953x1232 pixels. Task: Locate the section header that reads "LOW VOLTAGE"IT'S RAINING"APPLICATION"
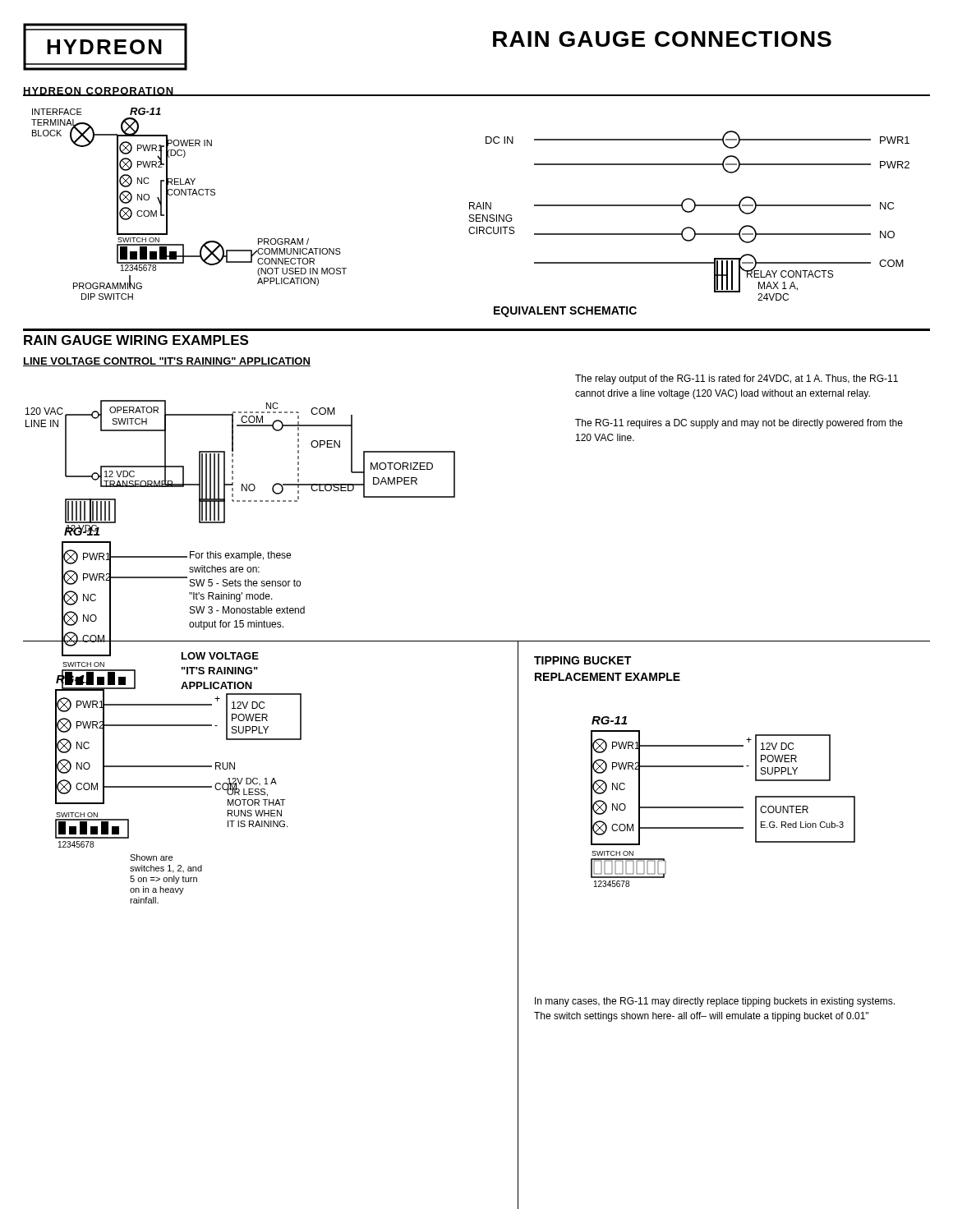tap(220, 671)
